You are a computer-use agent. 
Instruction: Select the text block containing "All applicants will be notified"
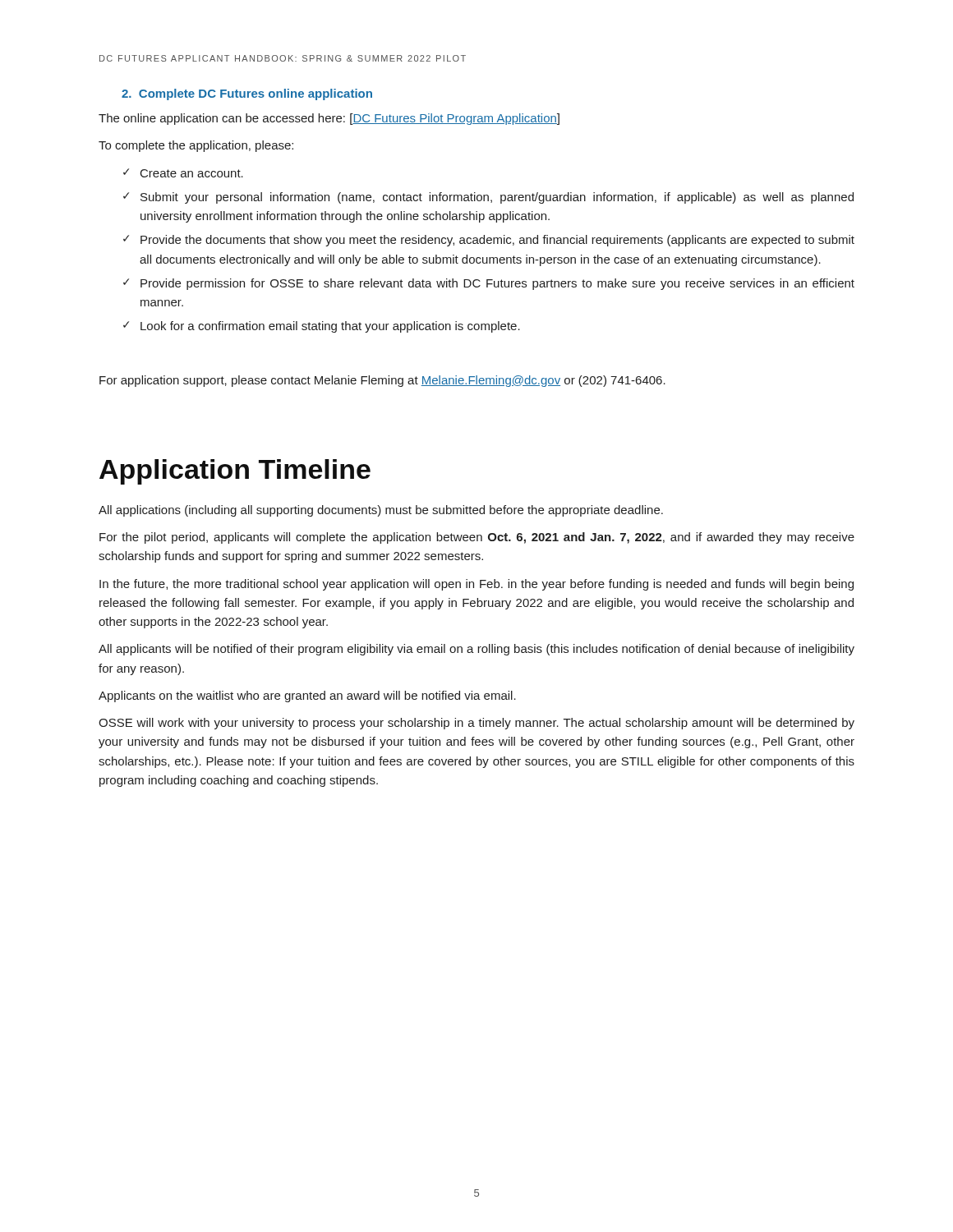476,658
